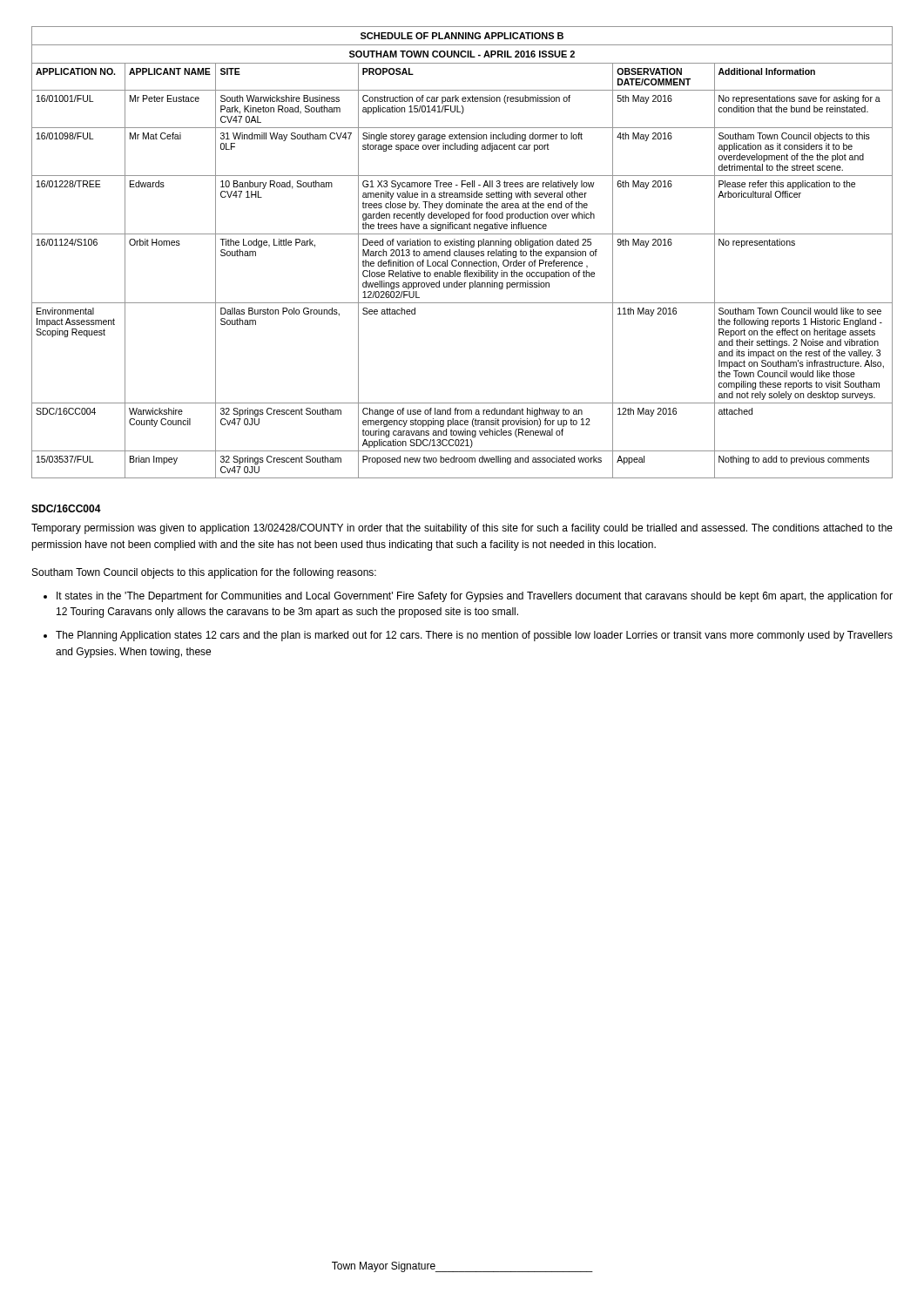The image size is (924, 1307).
Task: Select the block starting "It states in the"
Action: pos(474,604)
